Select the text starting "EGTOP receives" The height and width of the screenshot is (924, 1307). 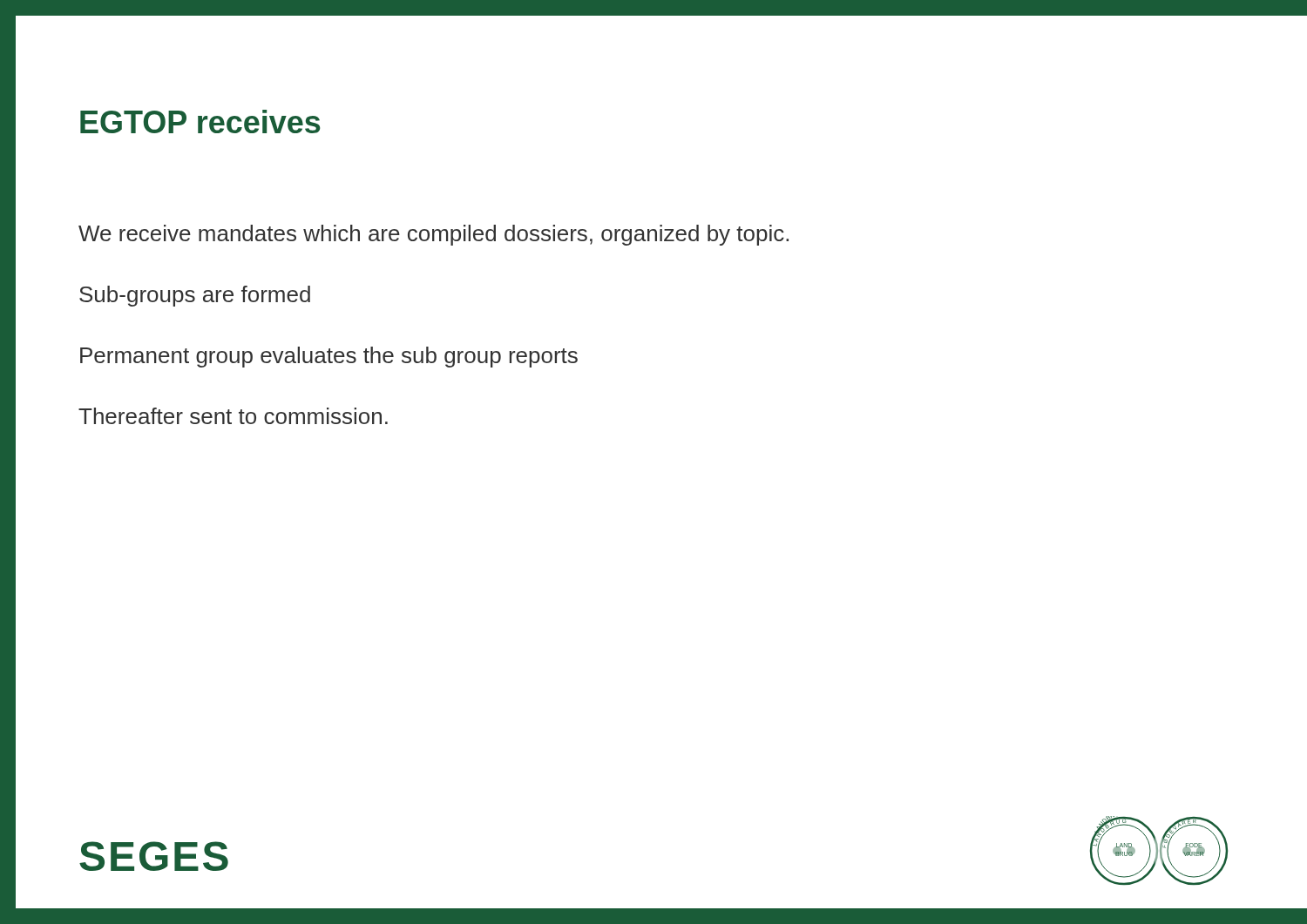coord(200,122)
